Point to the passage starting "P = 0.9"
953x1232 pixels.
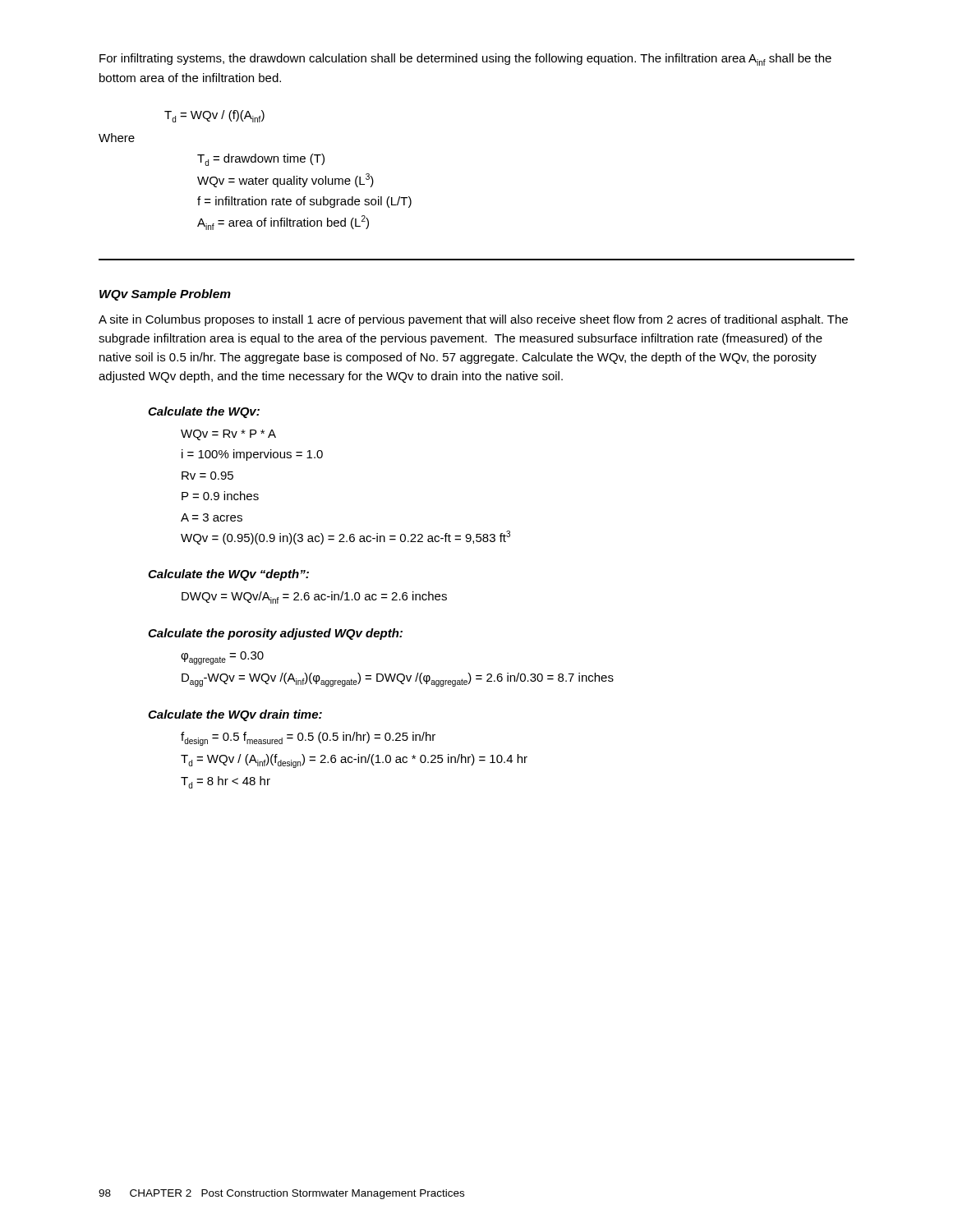[x=220, y=496]
